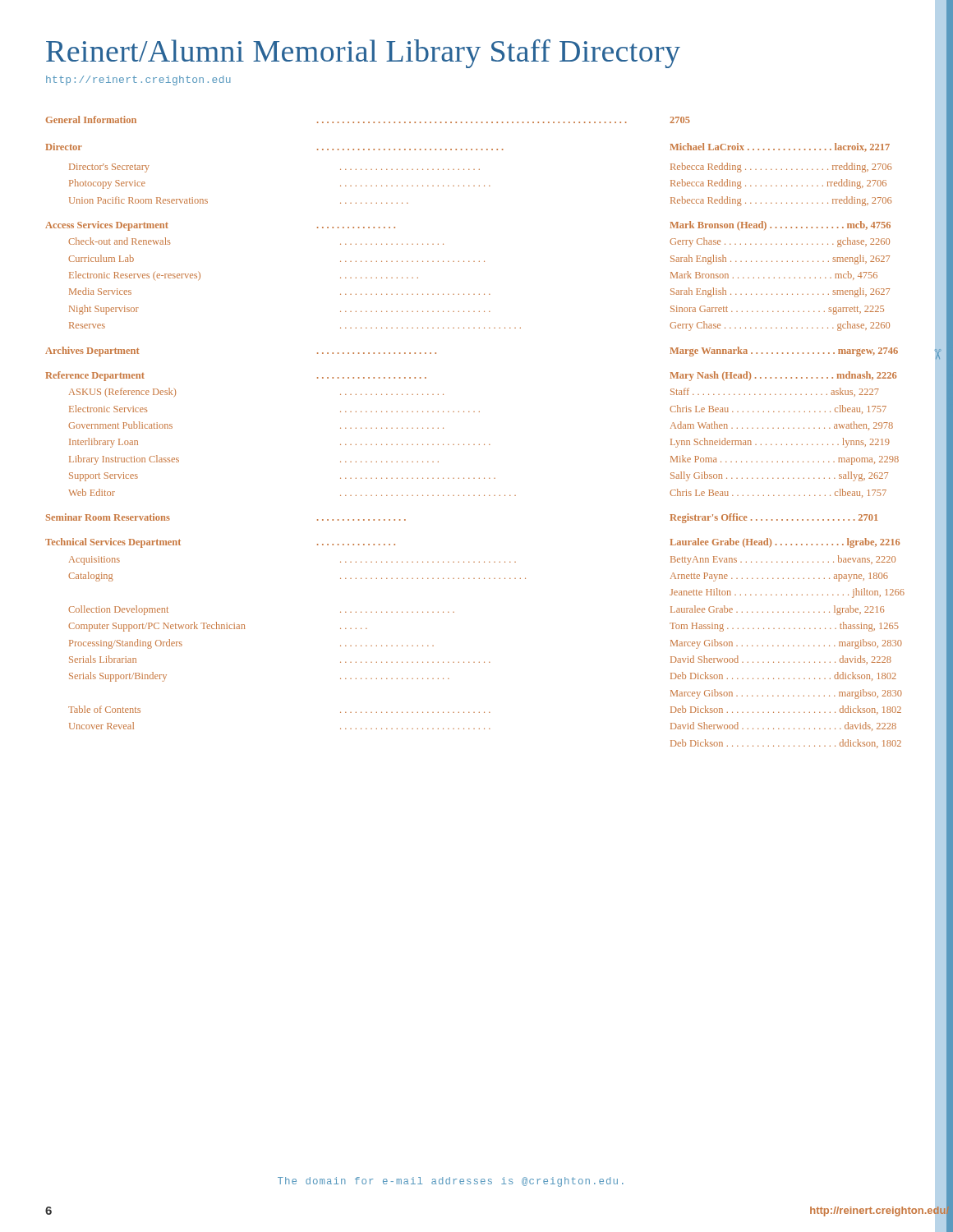
Task: Select the block starting "Check-out and Renewals . . . . ."
Action: pyautogui.click(x=120, y=242)
